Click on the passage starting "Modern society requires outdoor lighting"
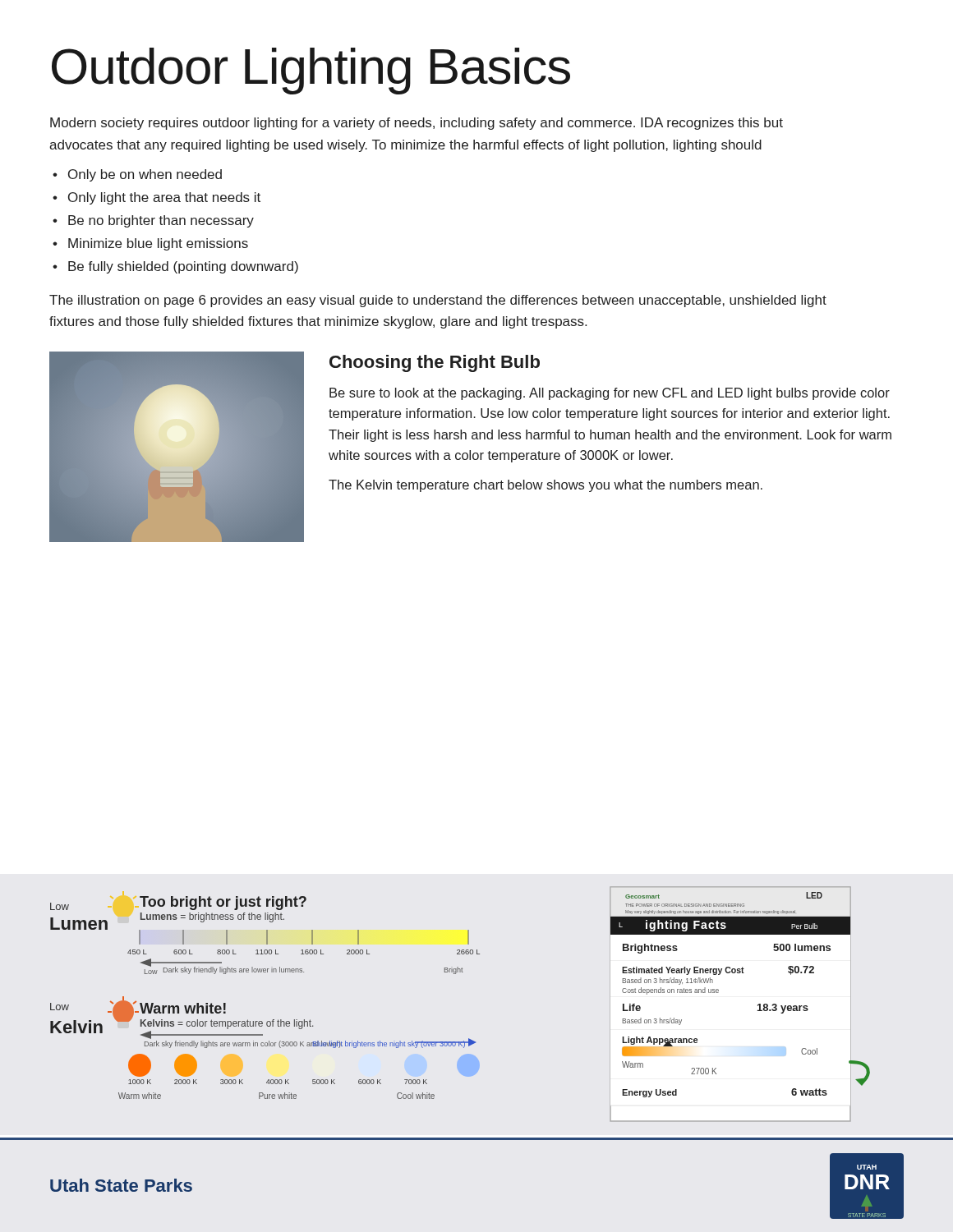The width and height of the screenshot is (953, 1232). (x=416, y=134)
